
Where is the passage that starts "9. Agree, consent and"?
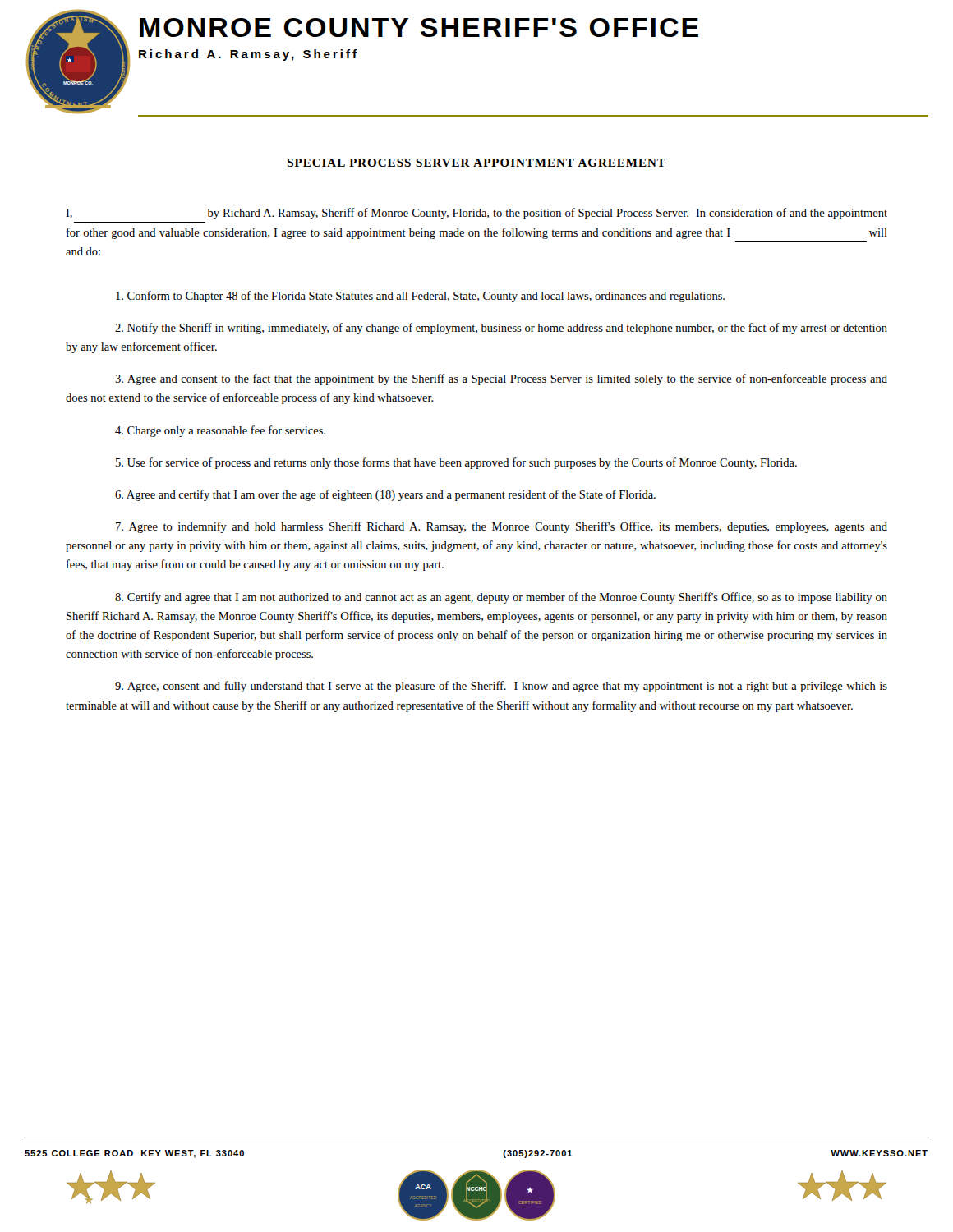pos(476,696)
